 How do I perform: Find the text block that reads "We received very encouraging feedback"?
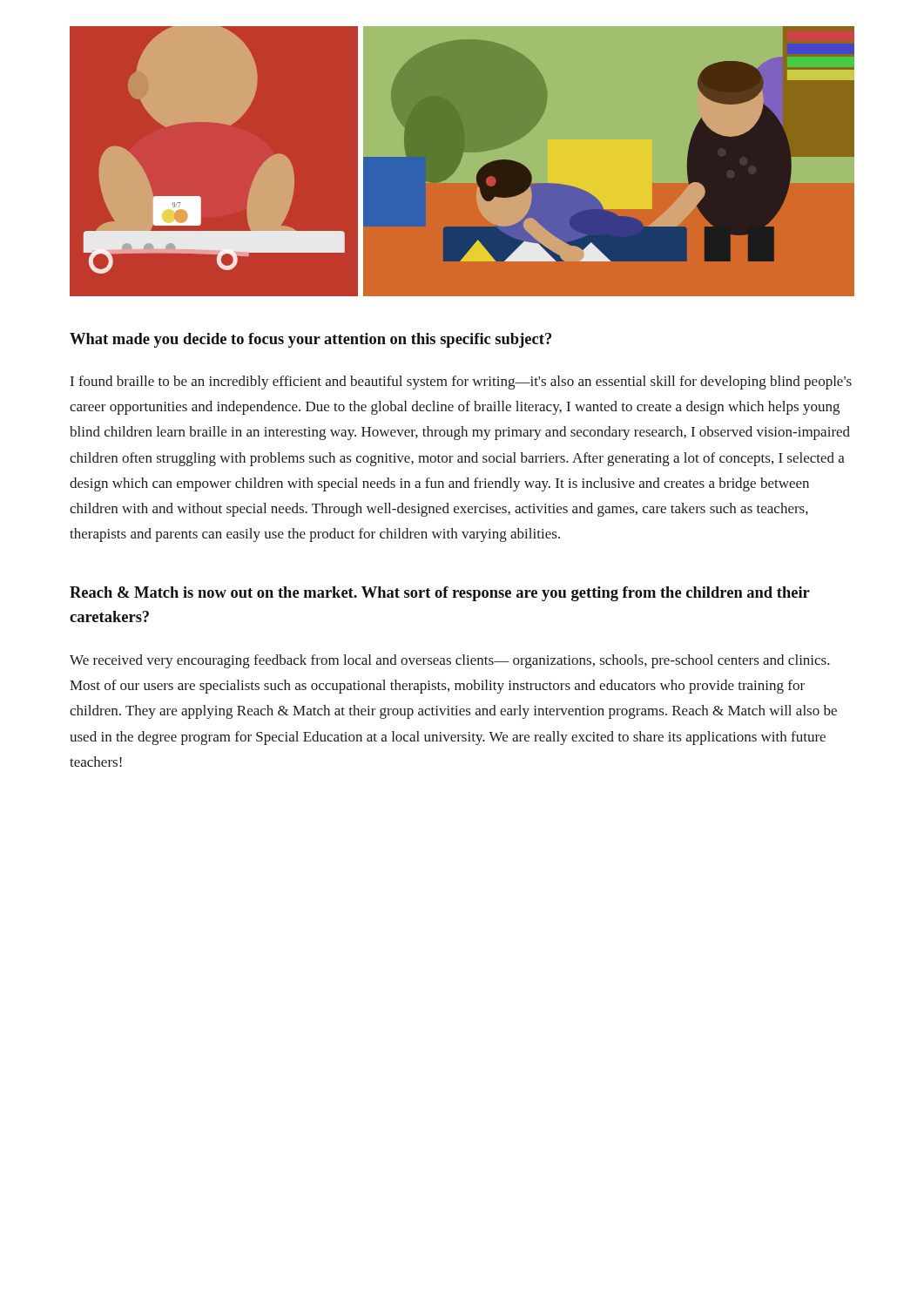coord(453,711)
